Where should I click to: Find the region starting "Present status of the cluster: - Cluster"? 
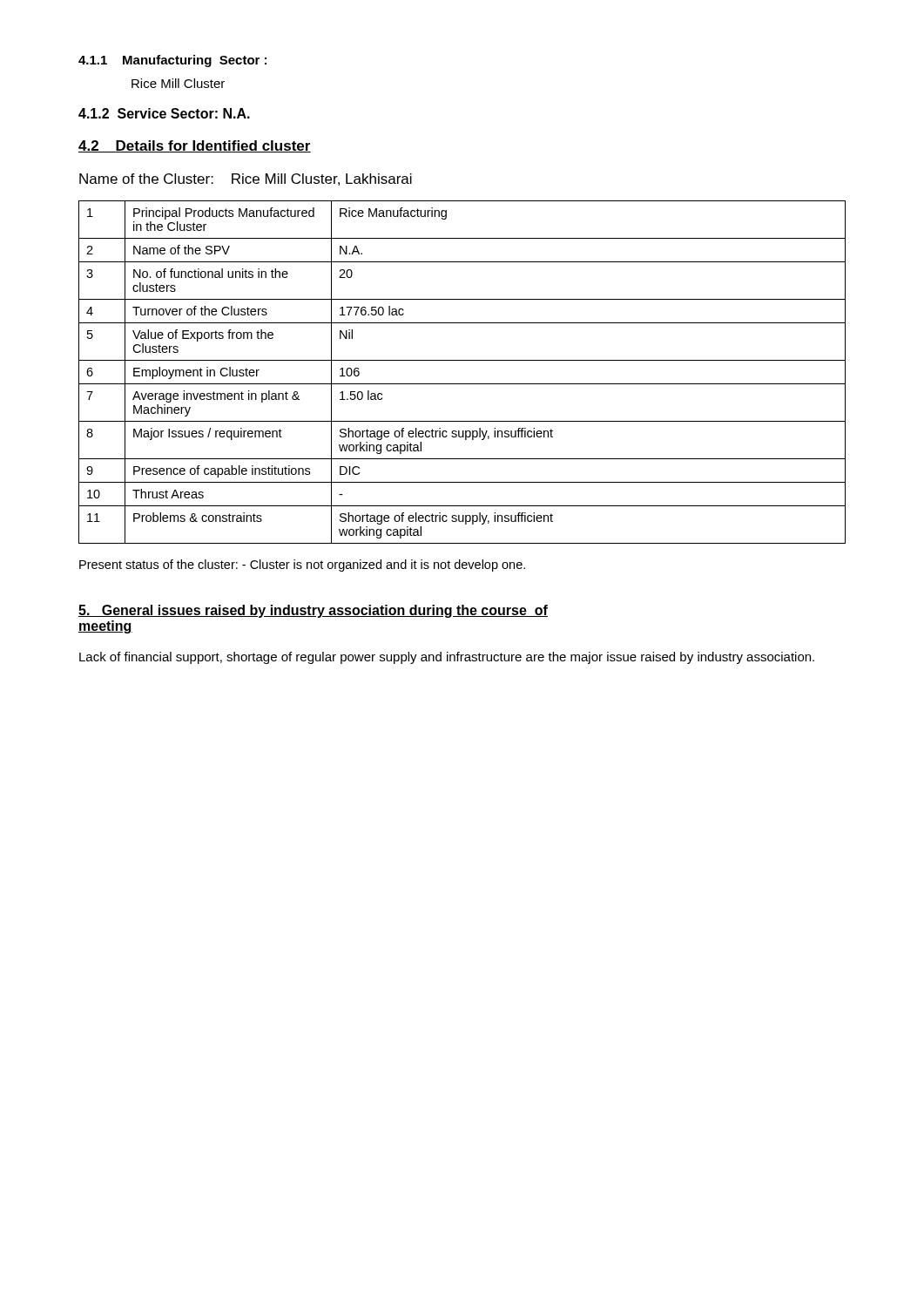(302, 565)
